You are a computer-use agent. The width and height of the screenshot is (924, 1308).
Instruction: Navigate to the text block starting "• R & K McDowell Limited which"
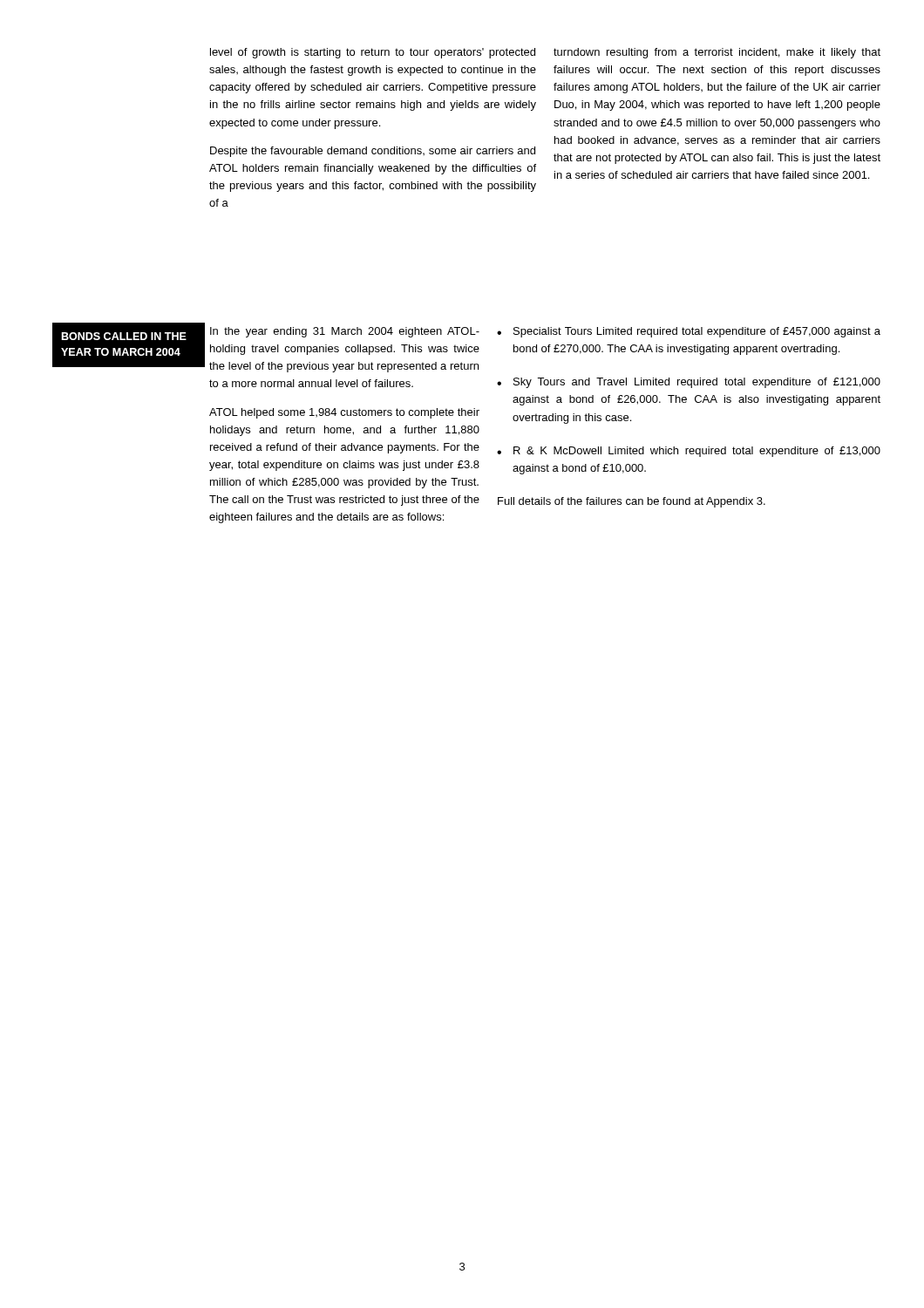tap(689, 459)
